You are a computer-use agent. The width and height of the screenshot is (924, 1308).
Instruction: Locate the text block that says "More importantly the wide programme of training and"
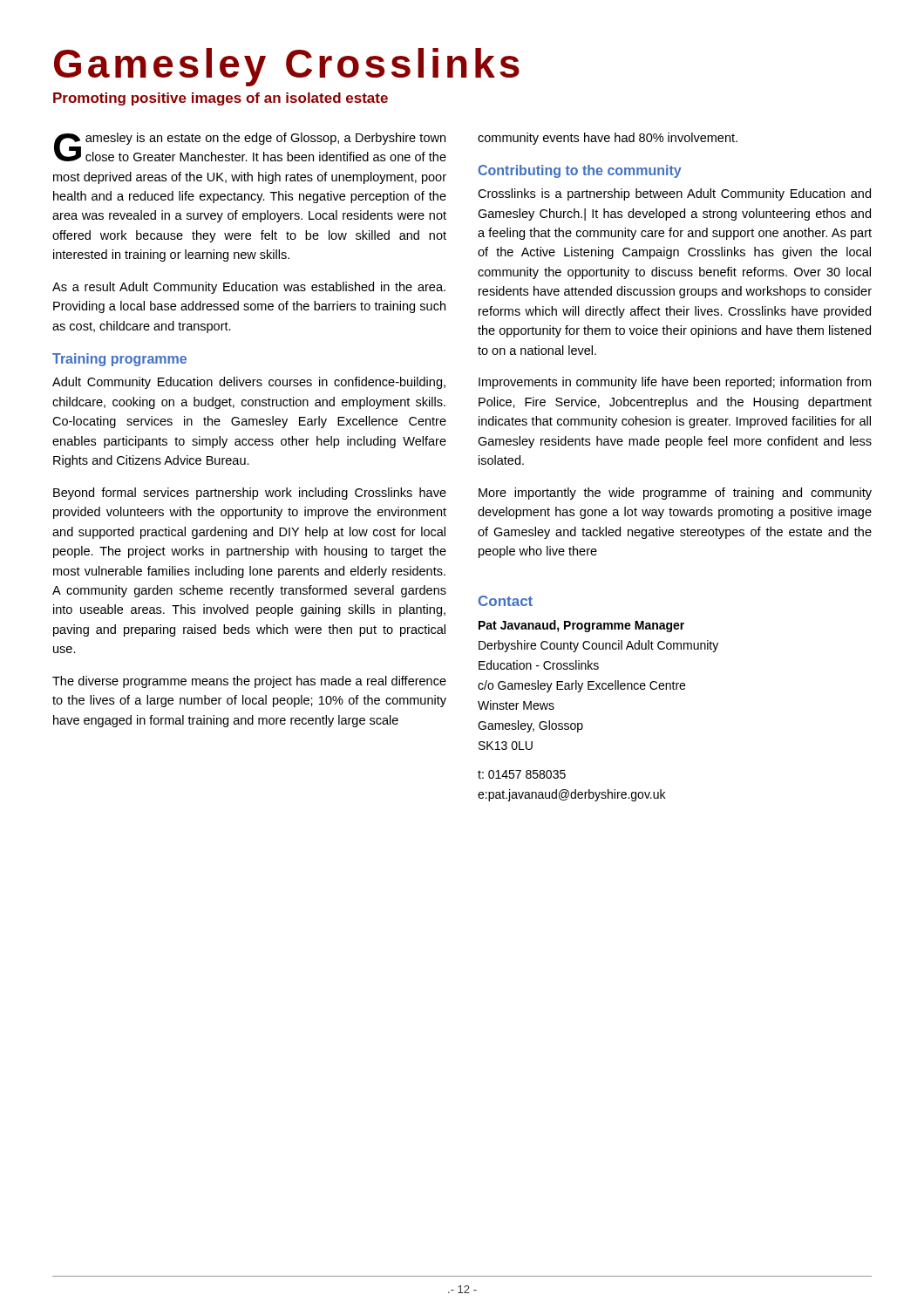[675, 522]
